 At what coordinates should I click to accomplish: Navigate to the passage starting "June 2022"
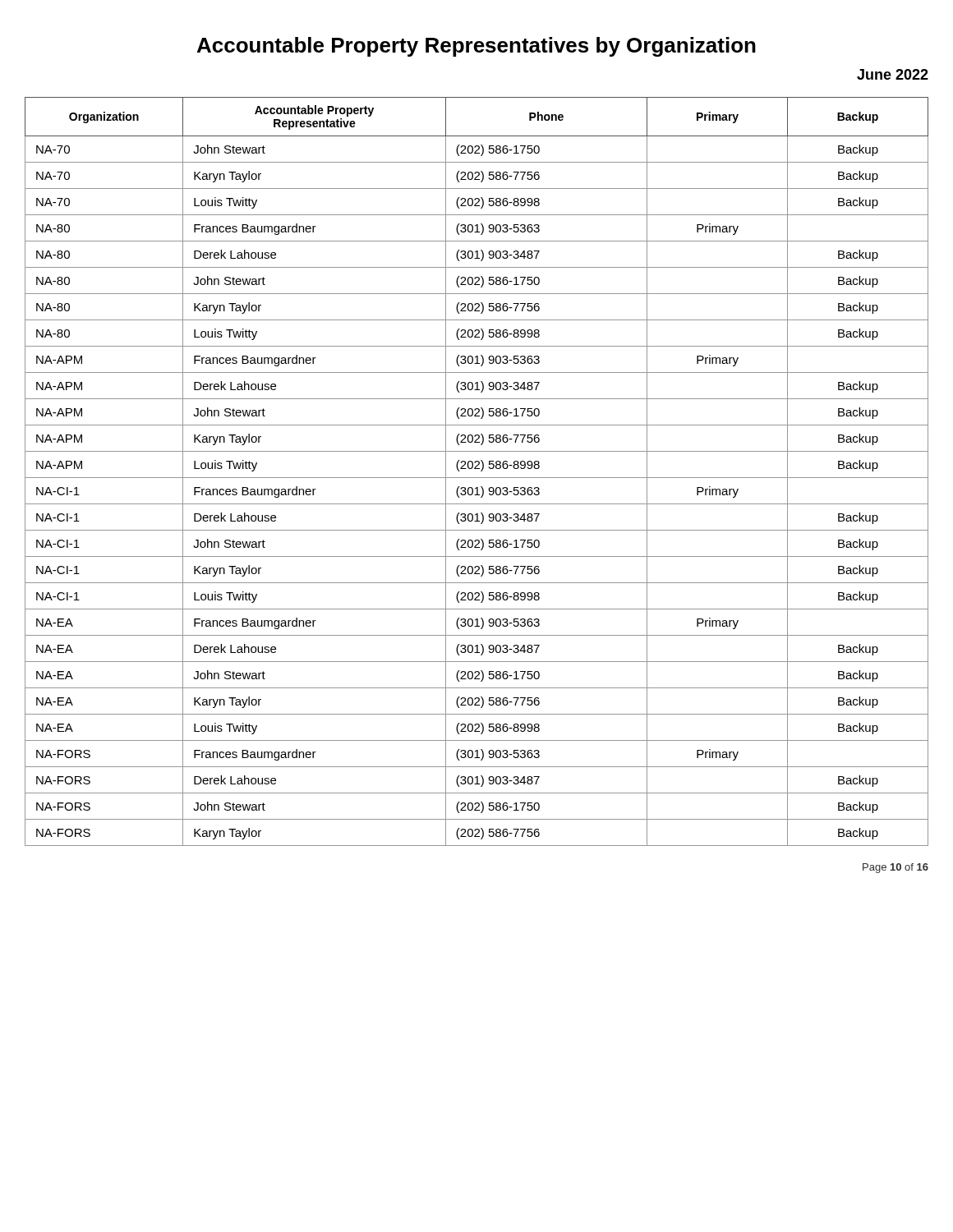click(893, 75)
